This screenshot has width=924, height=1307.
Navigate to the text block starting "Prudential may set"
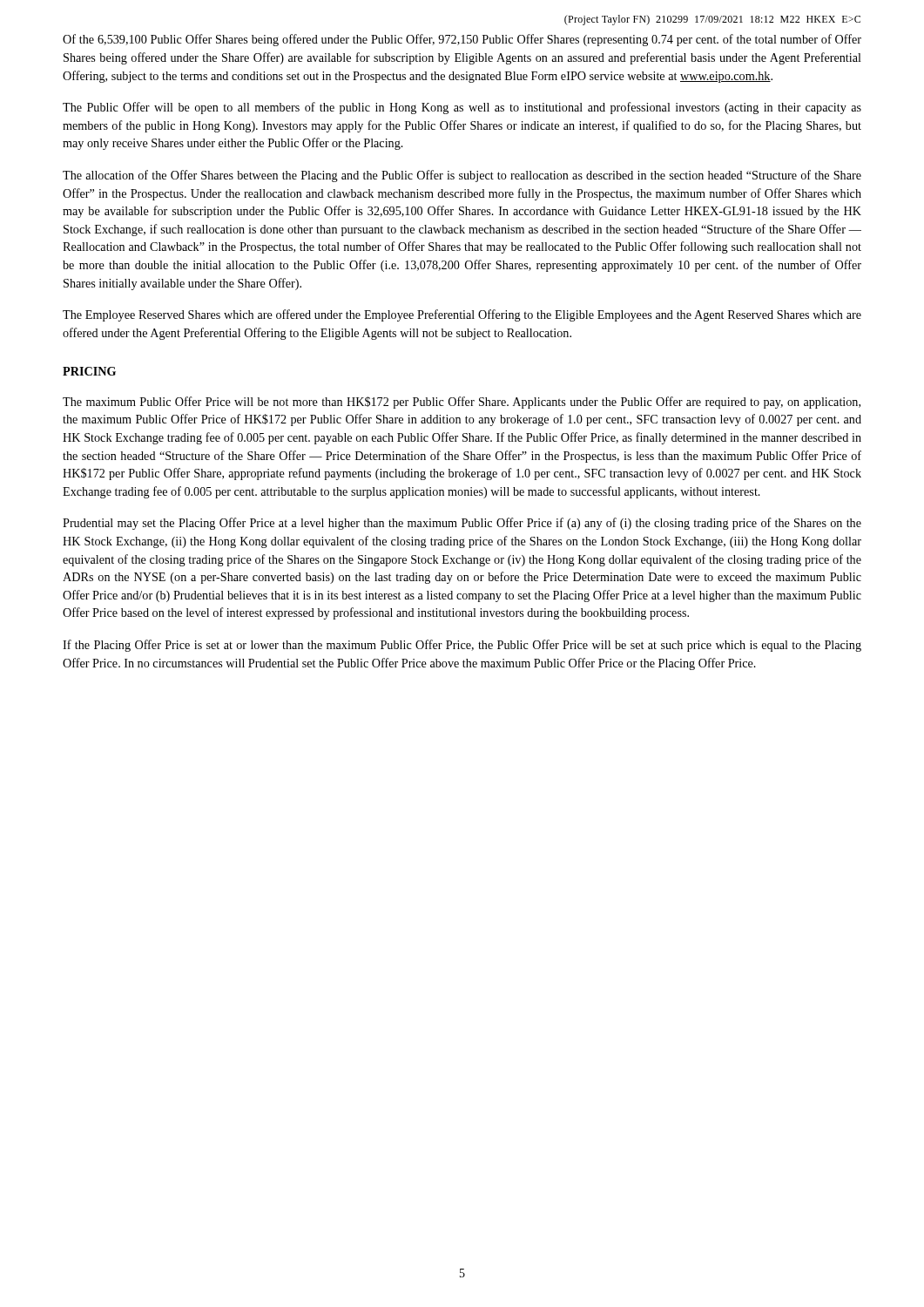point(462,568)
